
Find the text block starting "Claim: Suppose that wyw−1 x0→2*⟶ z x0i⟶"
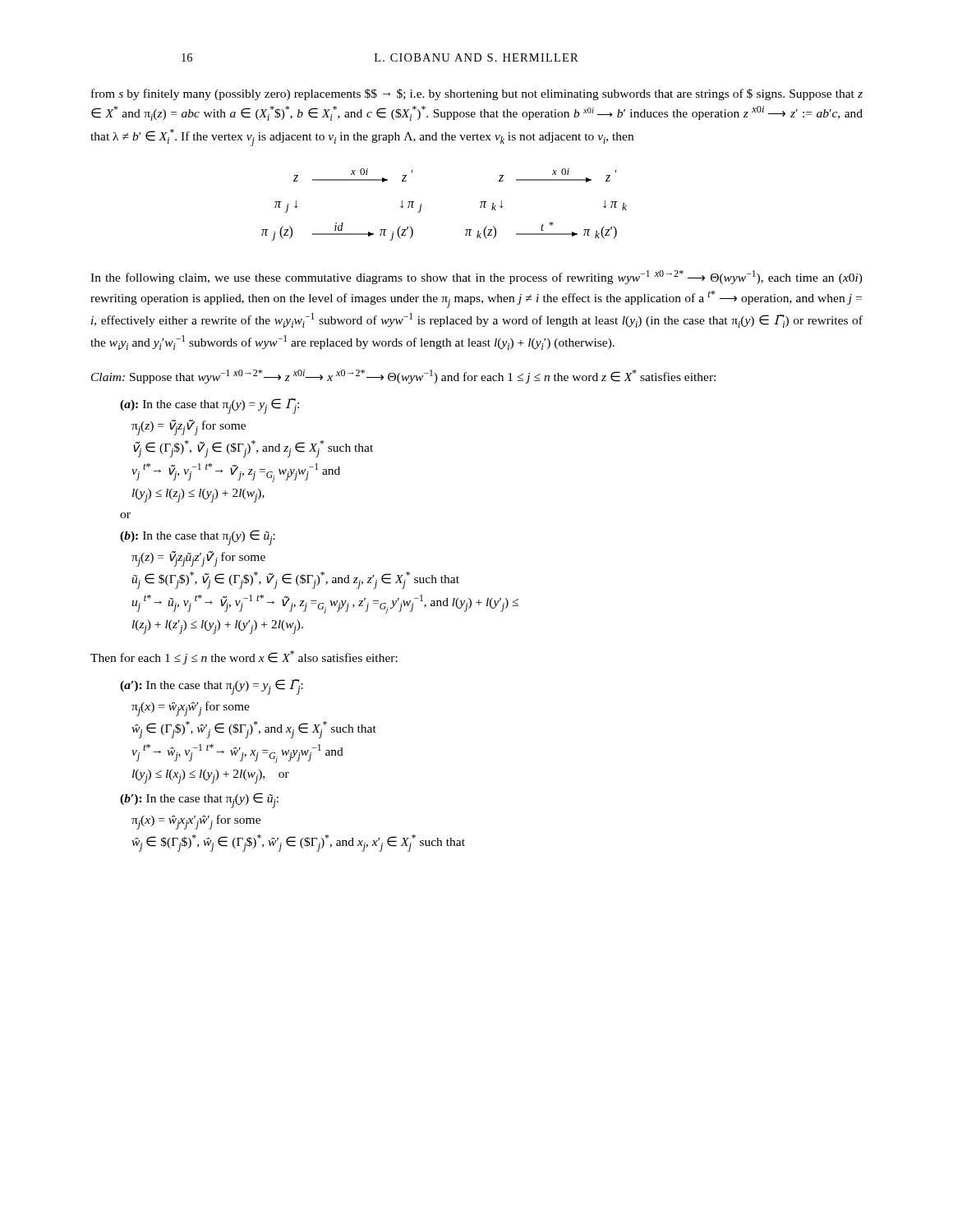(x=404, y=376)
